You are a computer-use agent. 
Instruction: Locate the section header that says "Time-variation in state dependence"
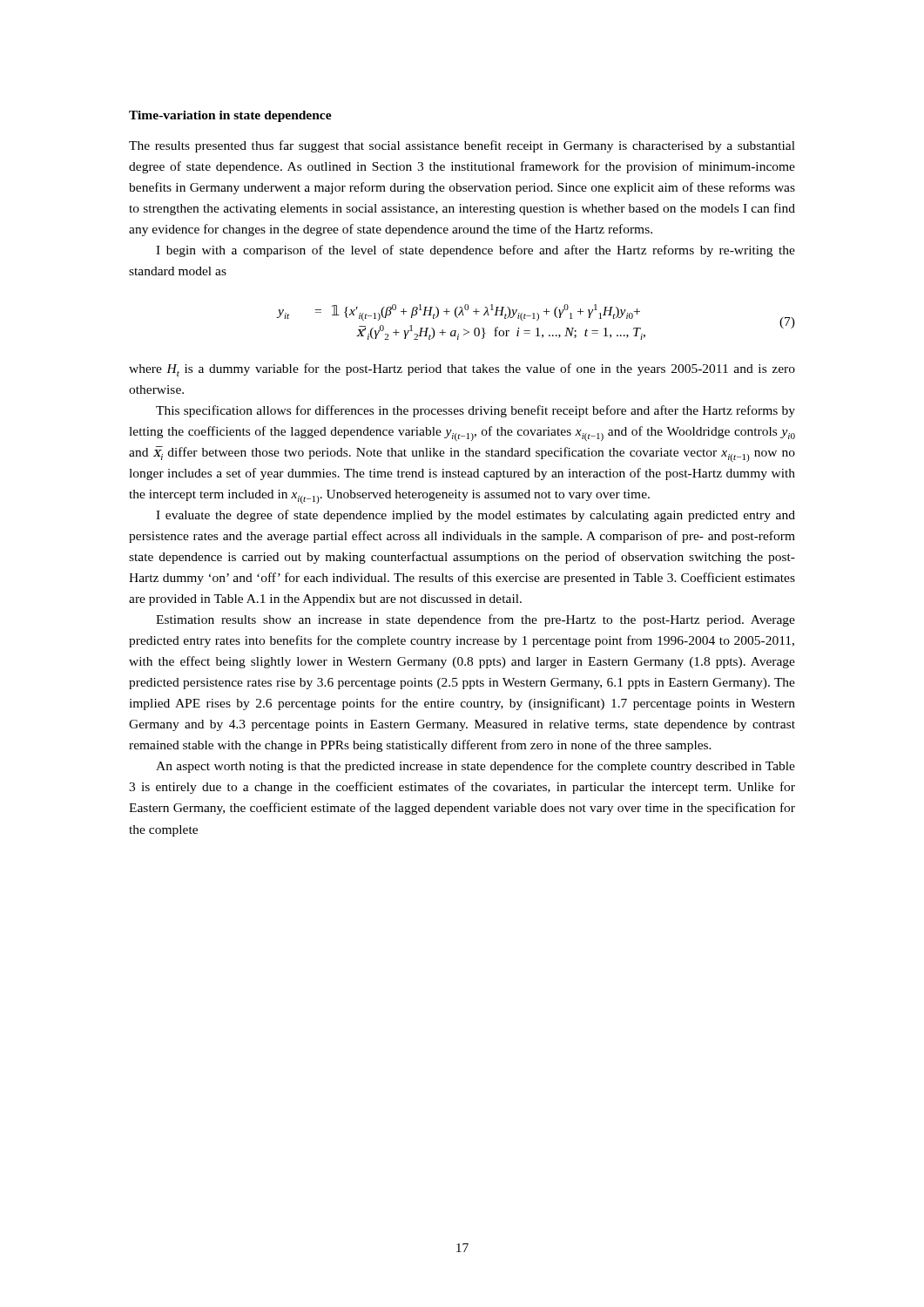tap(230, 115)
